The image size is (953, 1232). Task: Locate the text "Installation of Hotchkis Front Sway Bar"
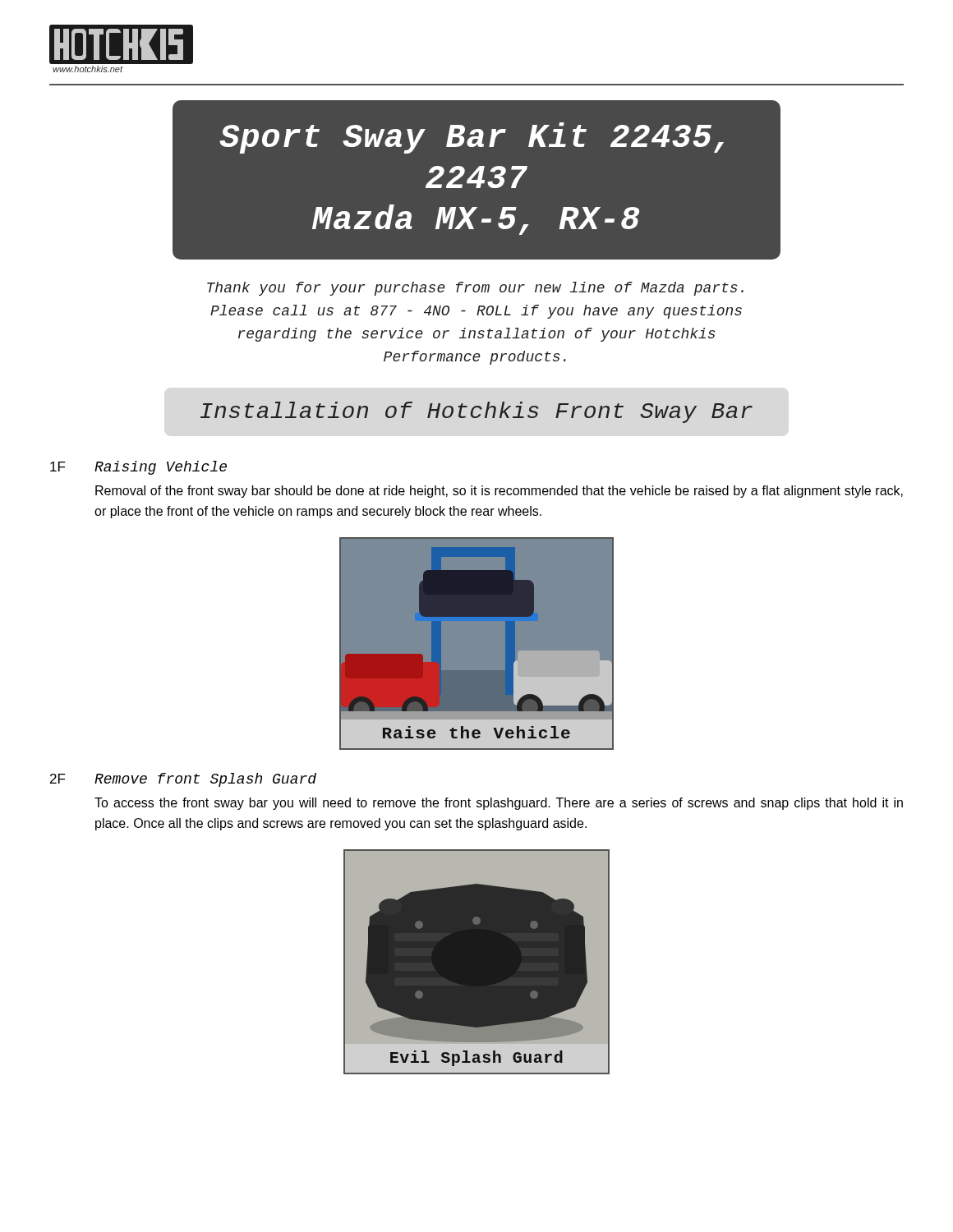tap(476, 412)
